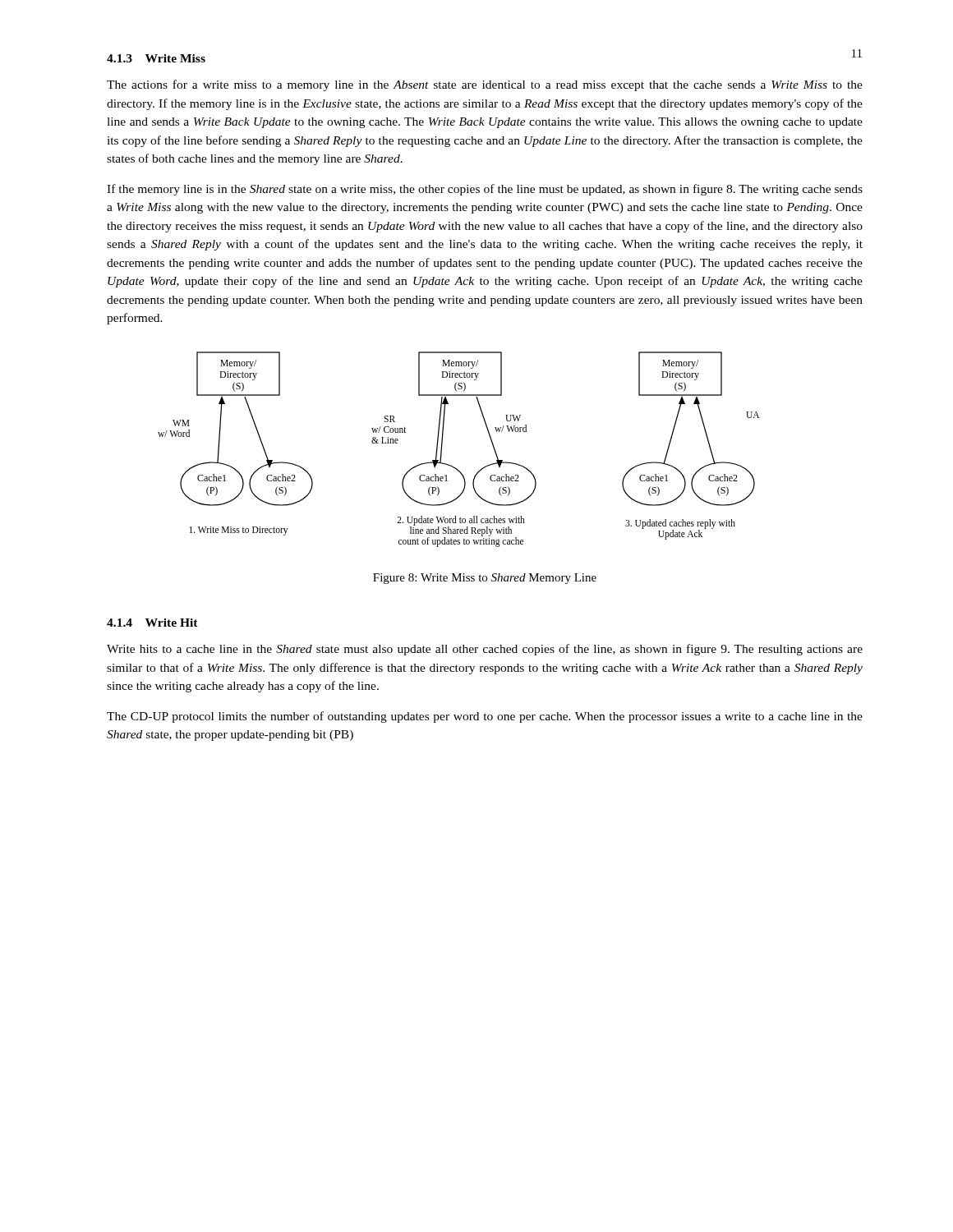Screen dimensions: 1232x953
Task: Select the schematic
Action: click(485, 453)
